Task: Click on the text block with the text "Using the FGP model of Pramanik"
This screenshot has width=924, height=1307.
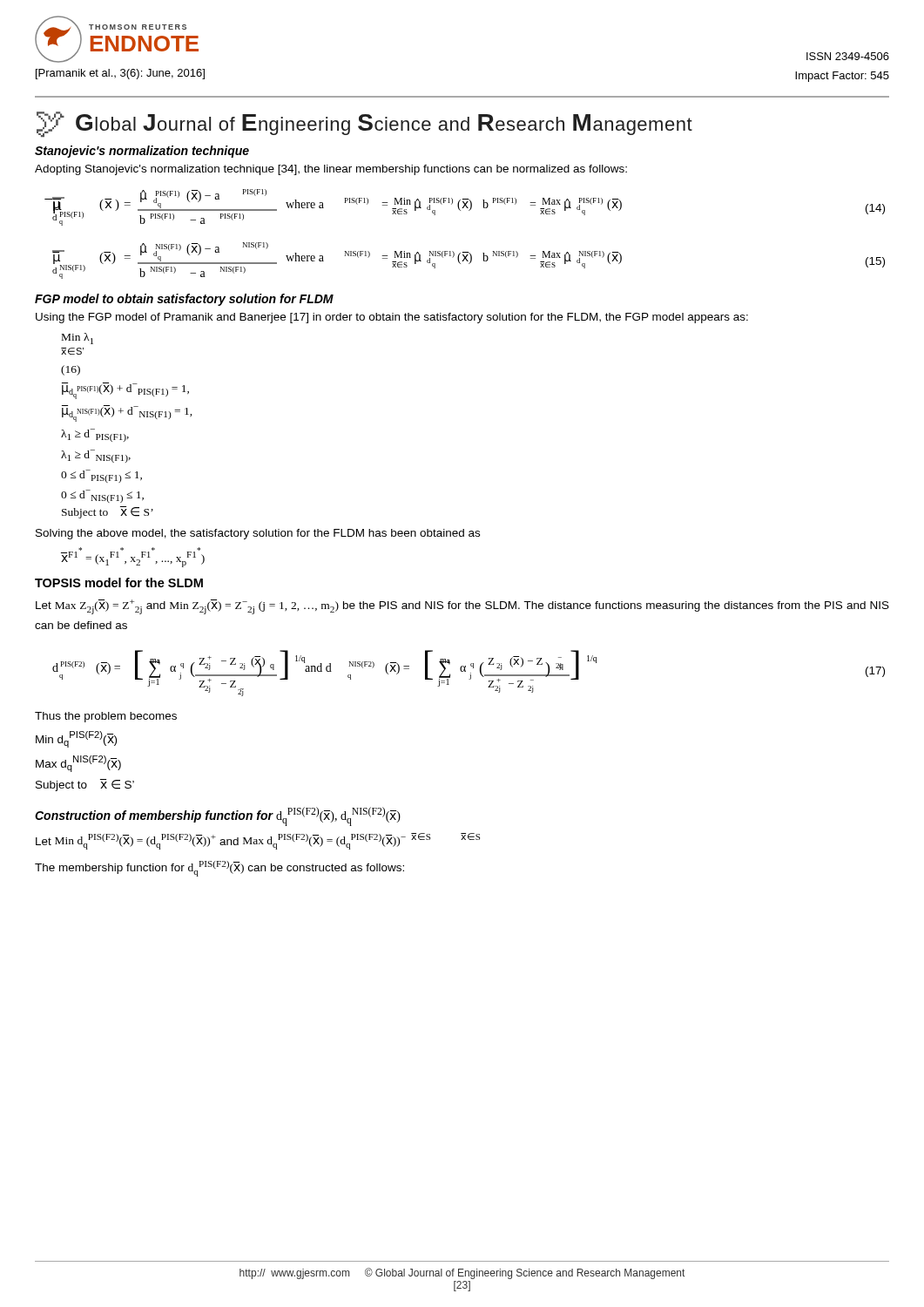Action: coord(392,317)
